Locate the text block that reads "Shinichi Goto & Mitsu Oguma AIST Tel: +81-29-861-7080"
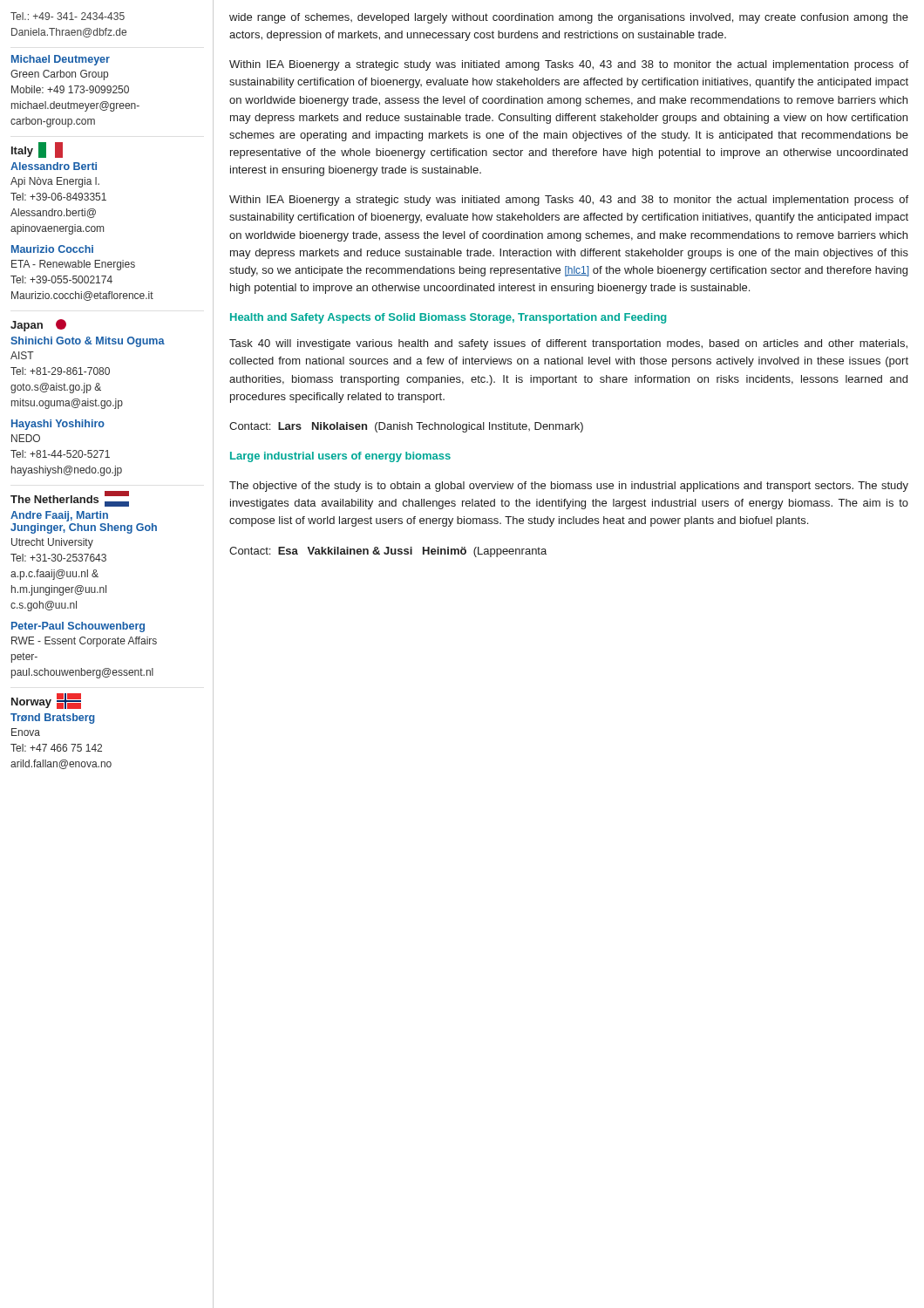 107,373
